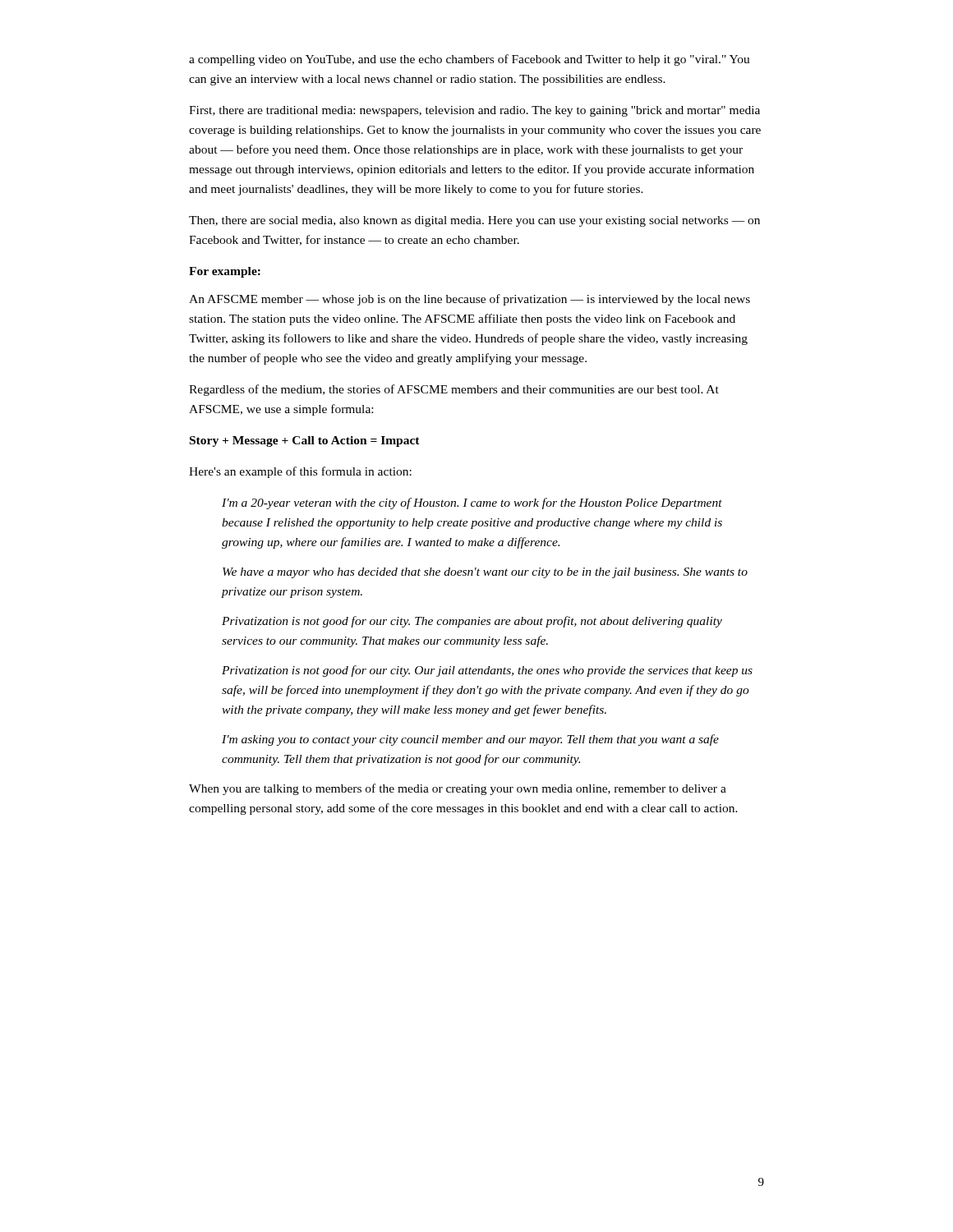The width and height of the screenshot is (953, 1232).
Task: Point to the passage starting "First, there are traditional media: newspapers,"
Action: coord(475,149)
